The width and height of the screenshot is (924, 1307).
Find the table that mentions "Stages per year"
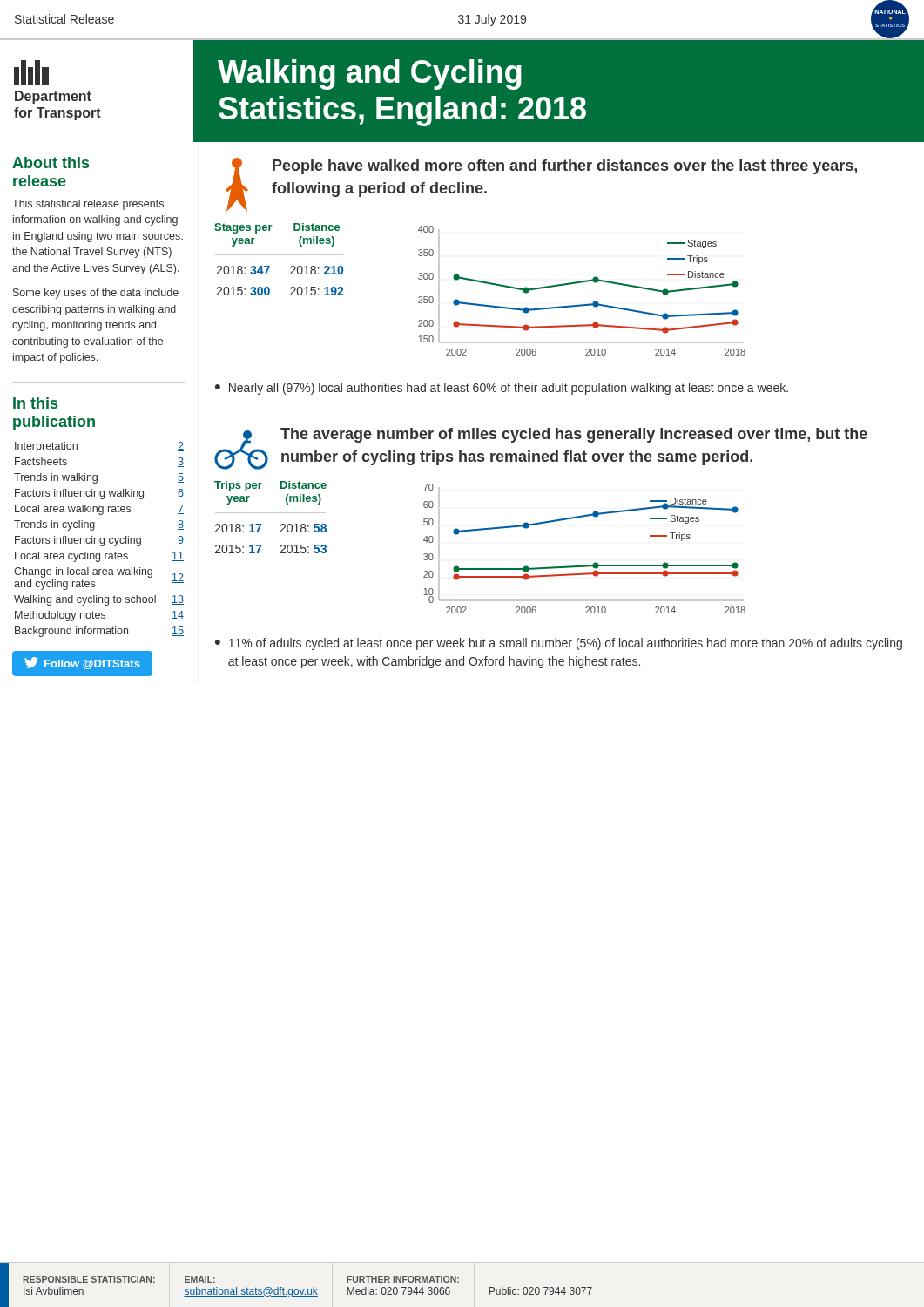pyautogui.click(x=301, y=261)
